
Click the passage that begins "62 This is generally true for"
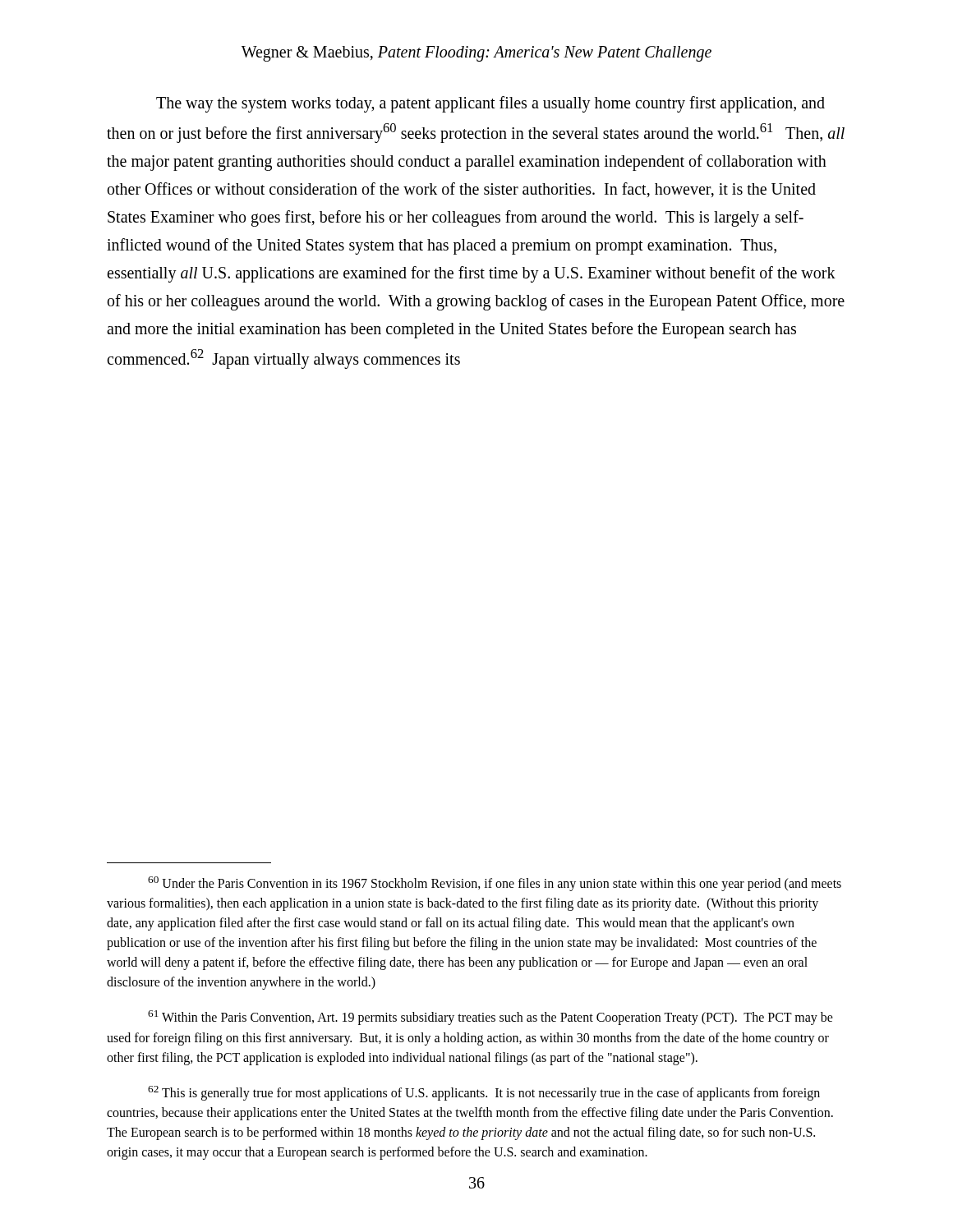(476, 1121)
